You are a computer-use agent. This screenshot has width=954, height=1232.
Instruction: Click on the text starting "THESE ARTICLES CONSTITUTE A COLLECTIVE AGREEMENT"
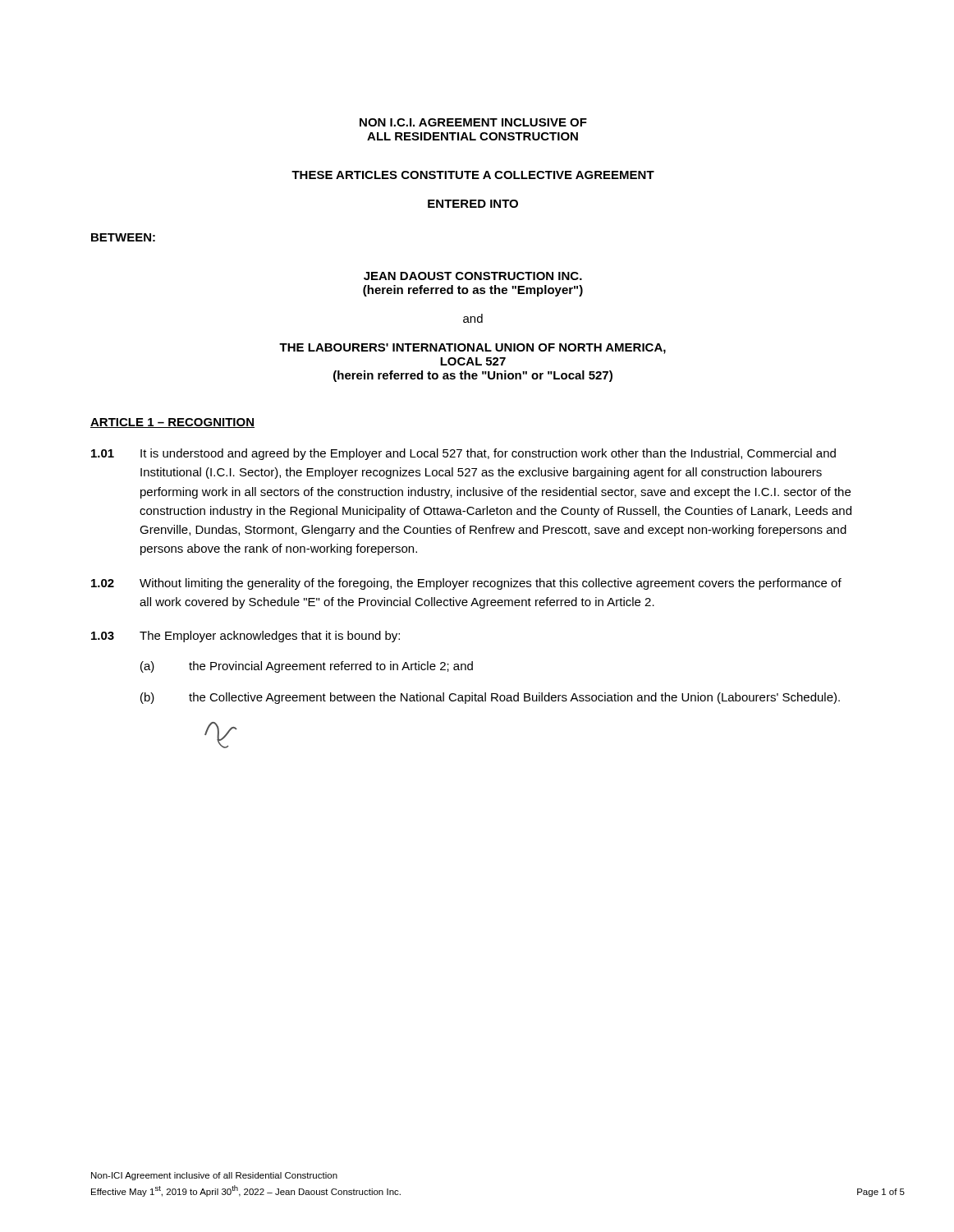473,175
